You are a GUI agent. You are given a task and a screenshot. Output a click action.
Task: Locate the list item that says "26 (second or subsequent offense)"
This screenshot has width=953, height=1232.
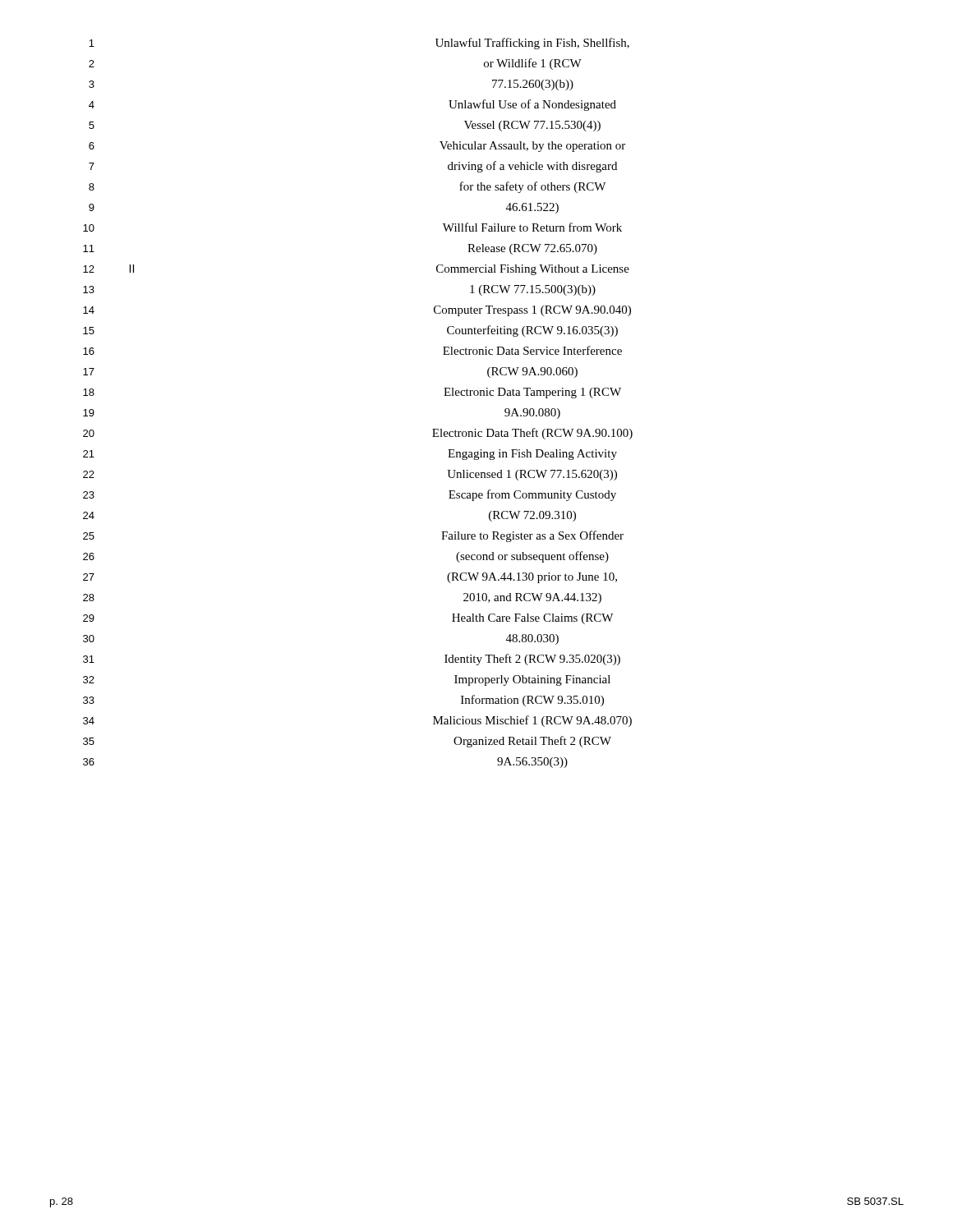click(x=476, y=556)
